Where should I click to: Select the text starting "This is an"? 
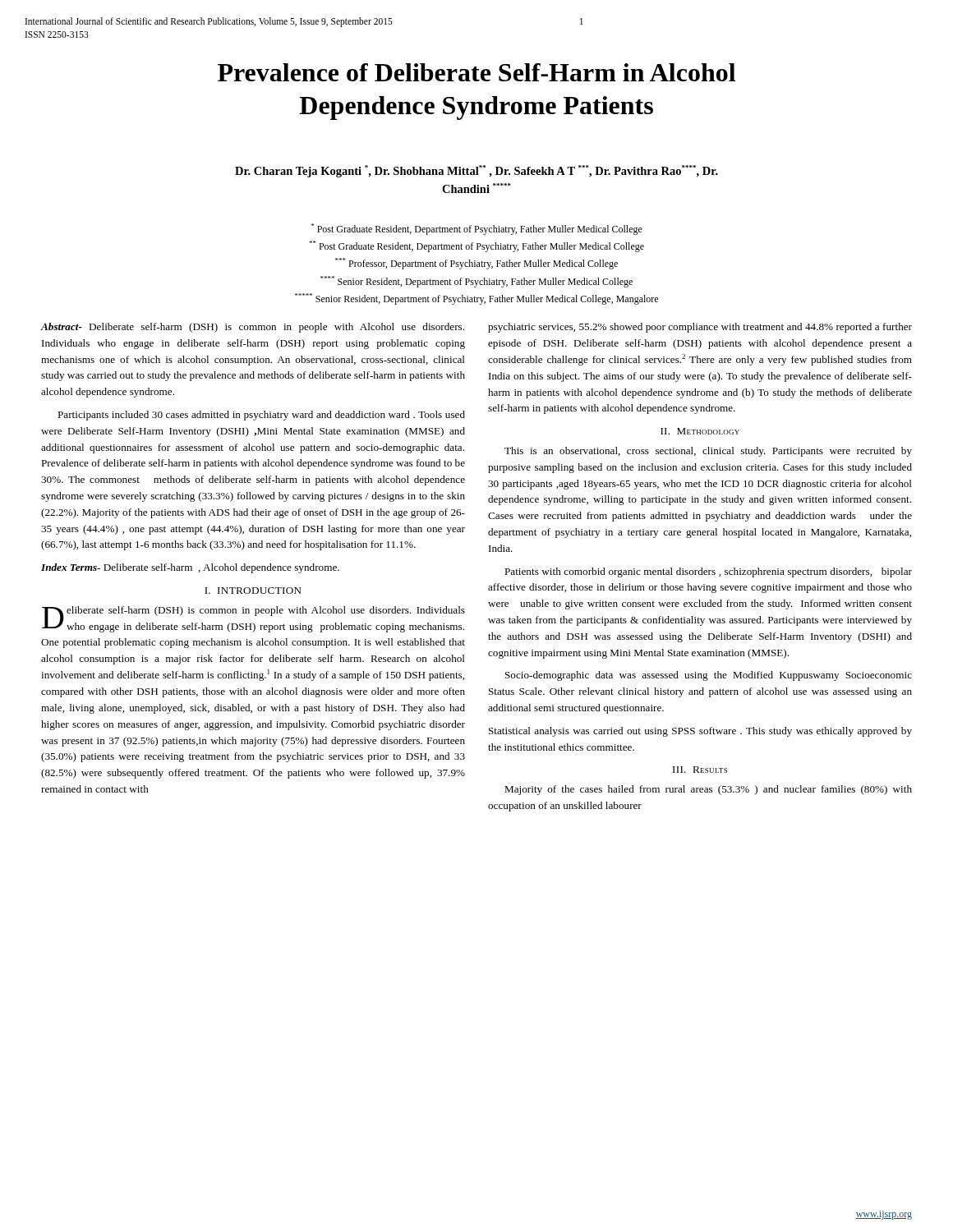[x=700, y=599]
